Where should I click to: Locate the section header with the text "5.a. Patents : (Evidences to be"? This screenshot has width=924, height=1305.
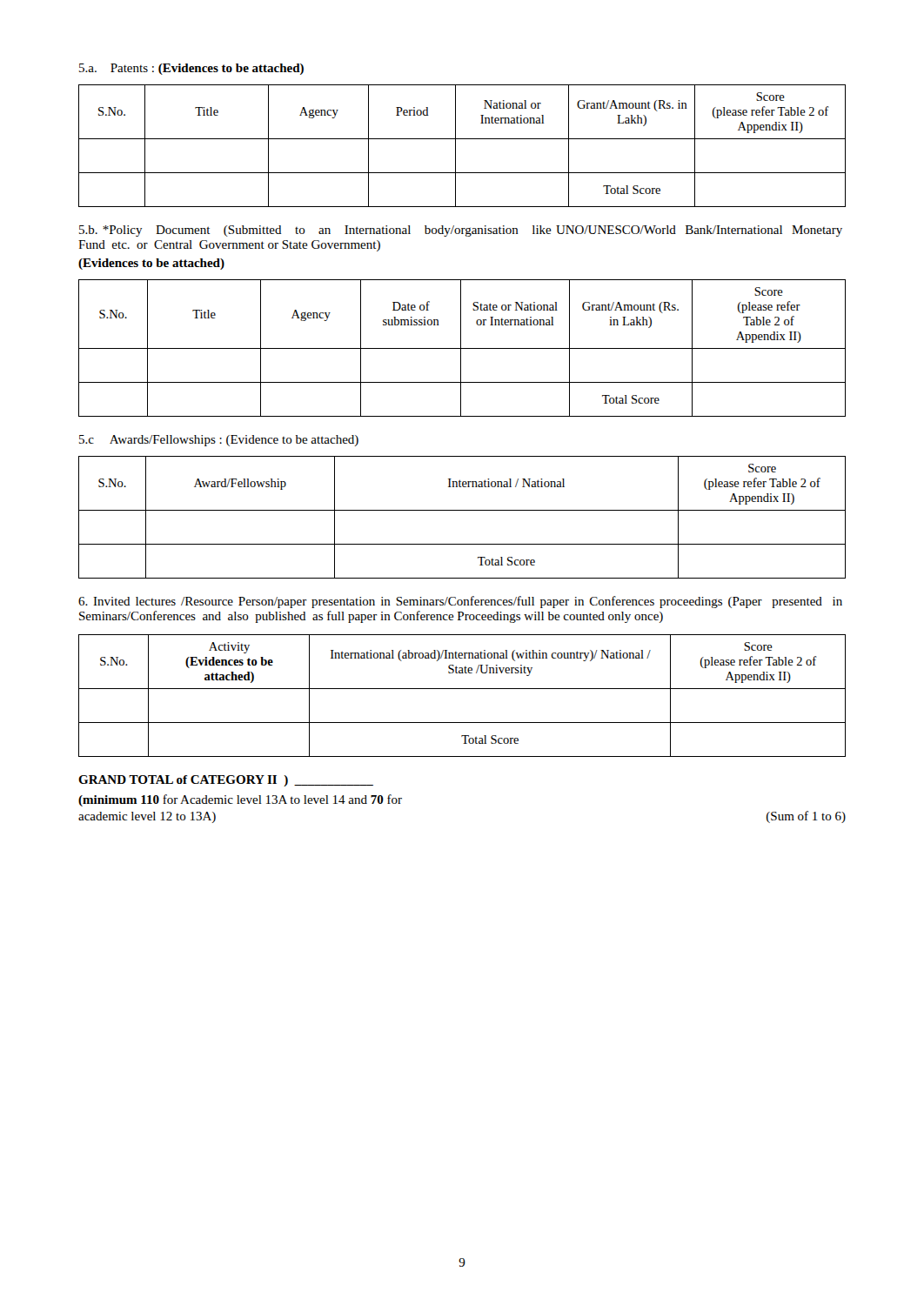pyautogui.click(x=191, y=68)
